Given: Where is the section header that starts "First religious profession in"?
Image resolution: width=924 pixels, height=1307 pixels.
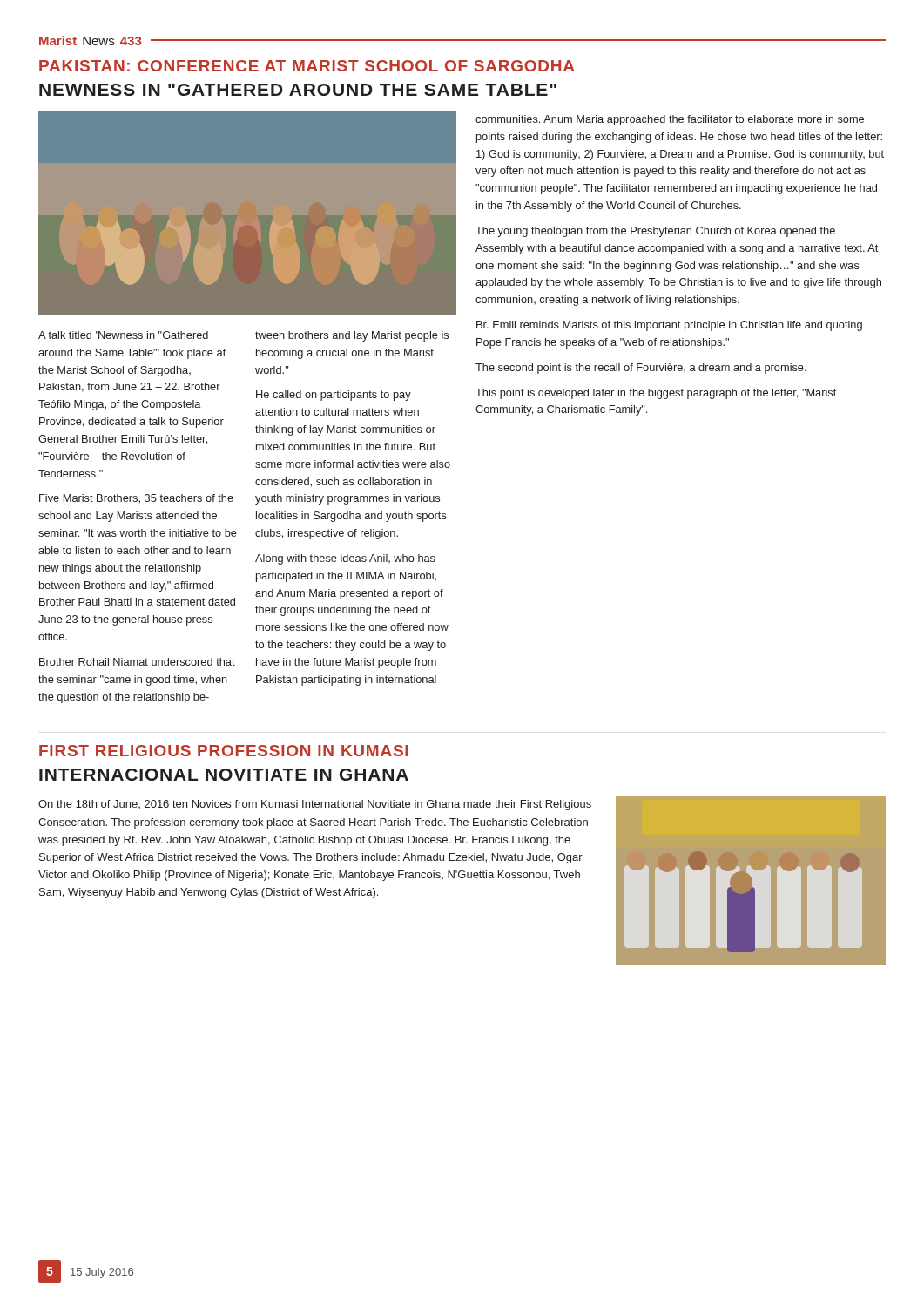Looking at the screenshot, I should (224, 751).
